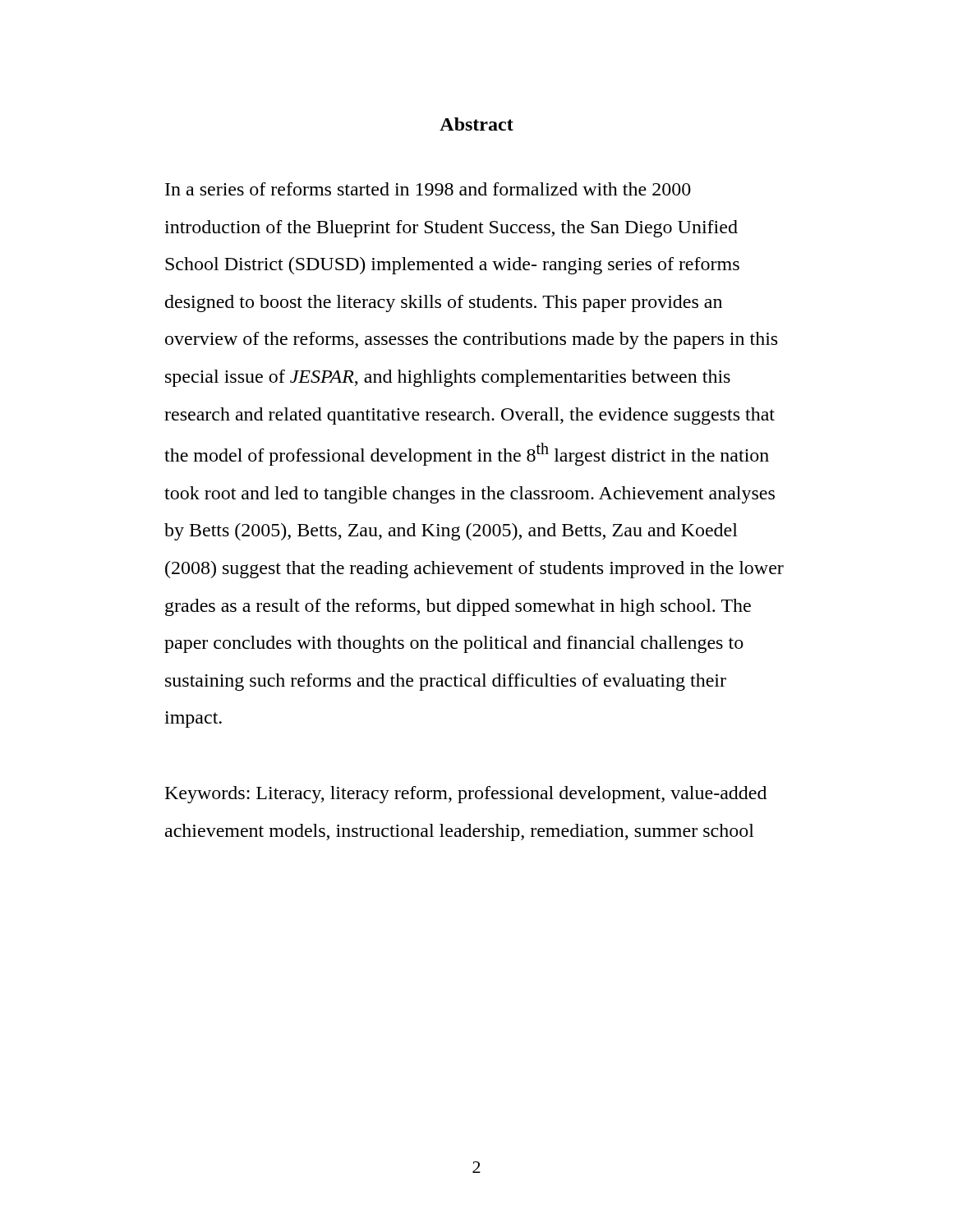Locate the block of text that opens with "Keywords: Literacy, literacy reform, professional"
The image size is (953, 1232).
pos(466,811)
